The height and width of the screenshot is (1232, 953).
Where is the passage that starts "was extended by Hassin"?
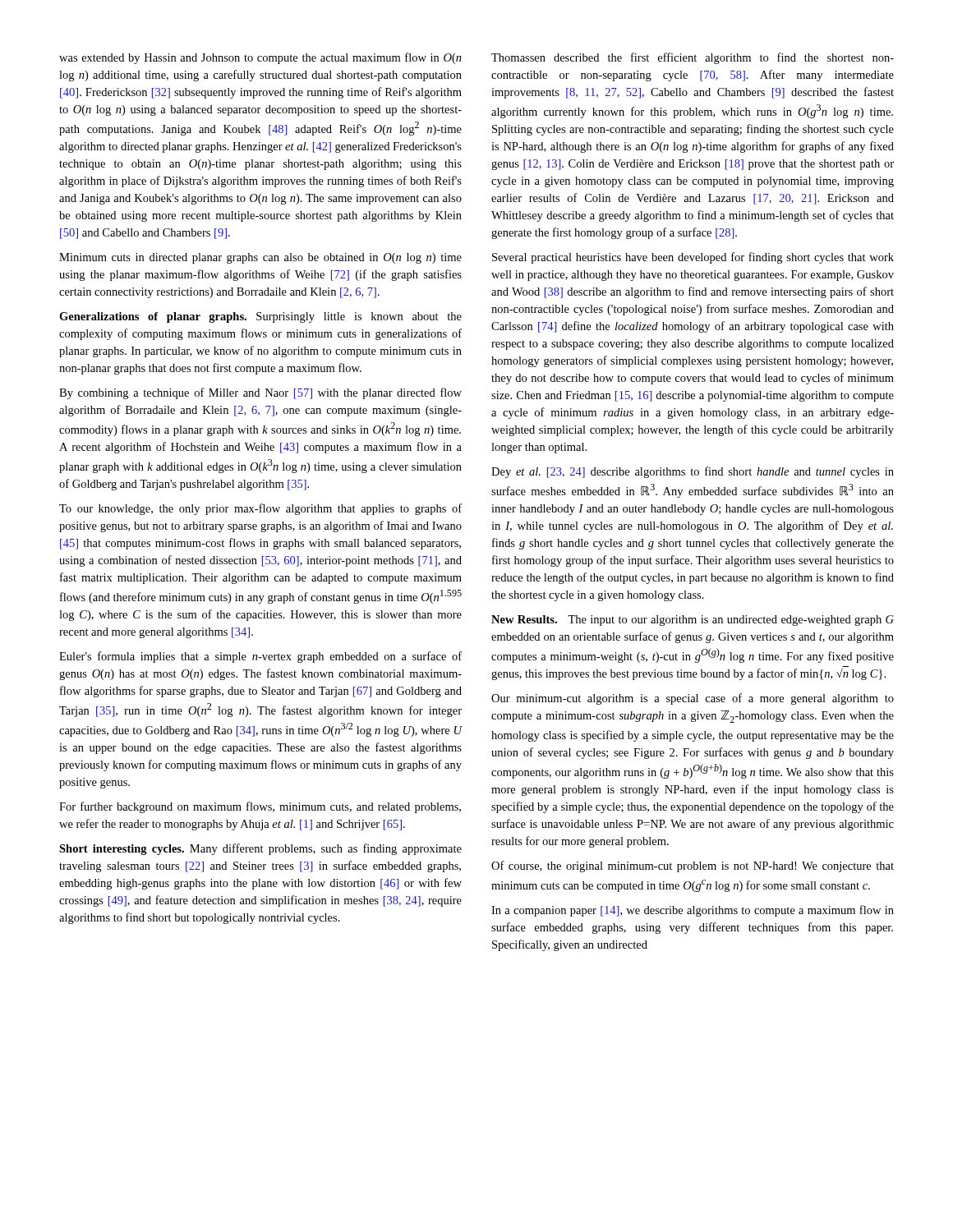click(x=260, y=145)
